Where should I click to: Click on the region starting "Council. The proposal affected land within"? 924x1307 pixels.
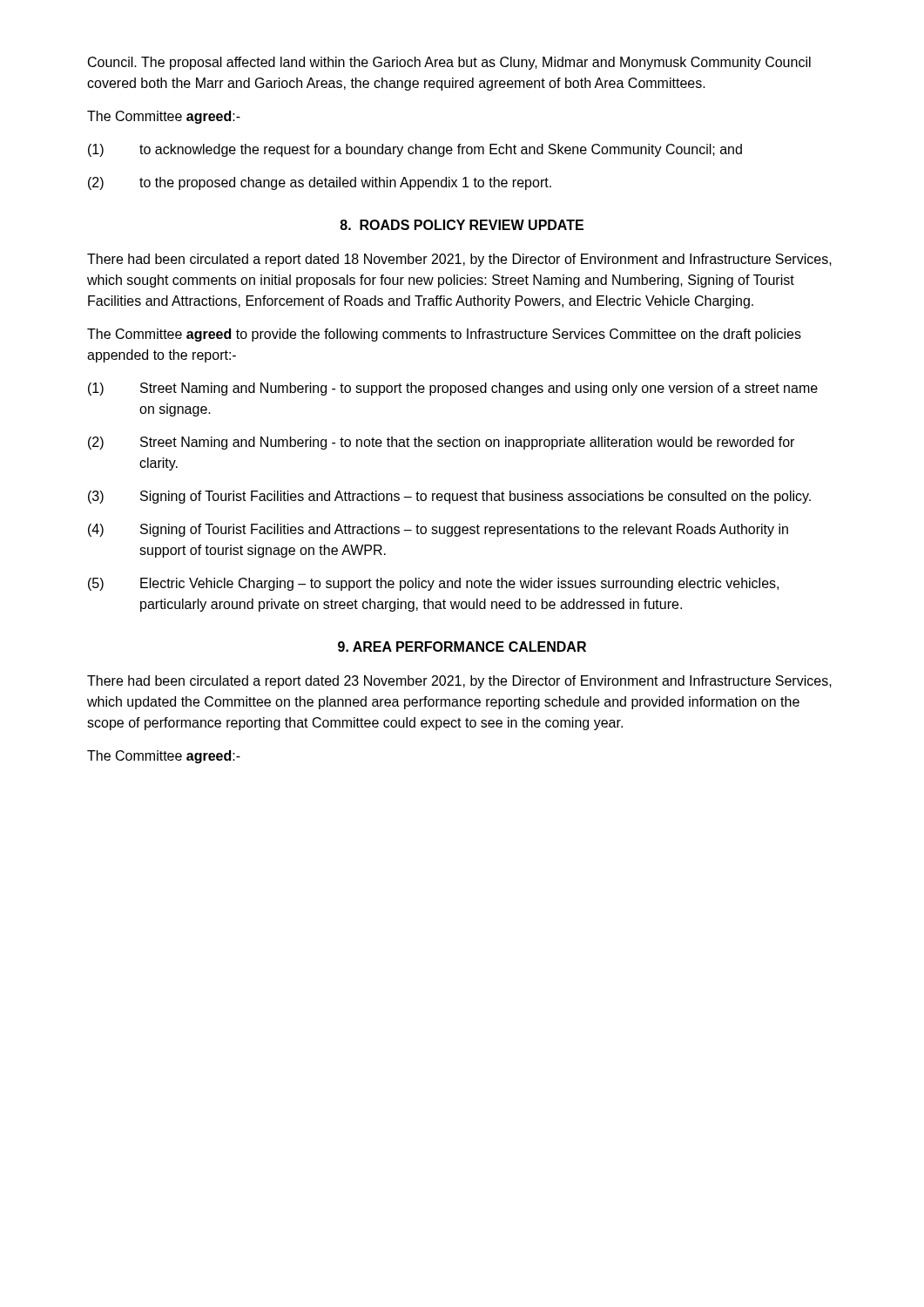[x=449, y=73]
